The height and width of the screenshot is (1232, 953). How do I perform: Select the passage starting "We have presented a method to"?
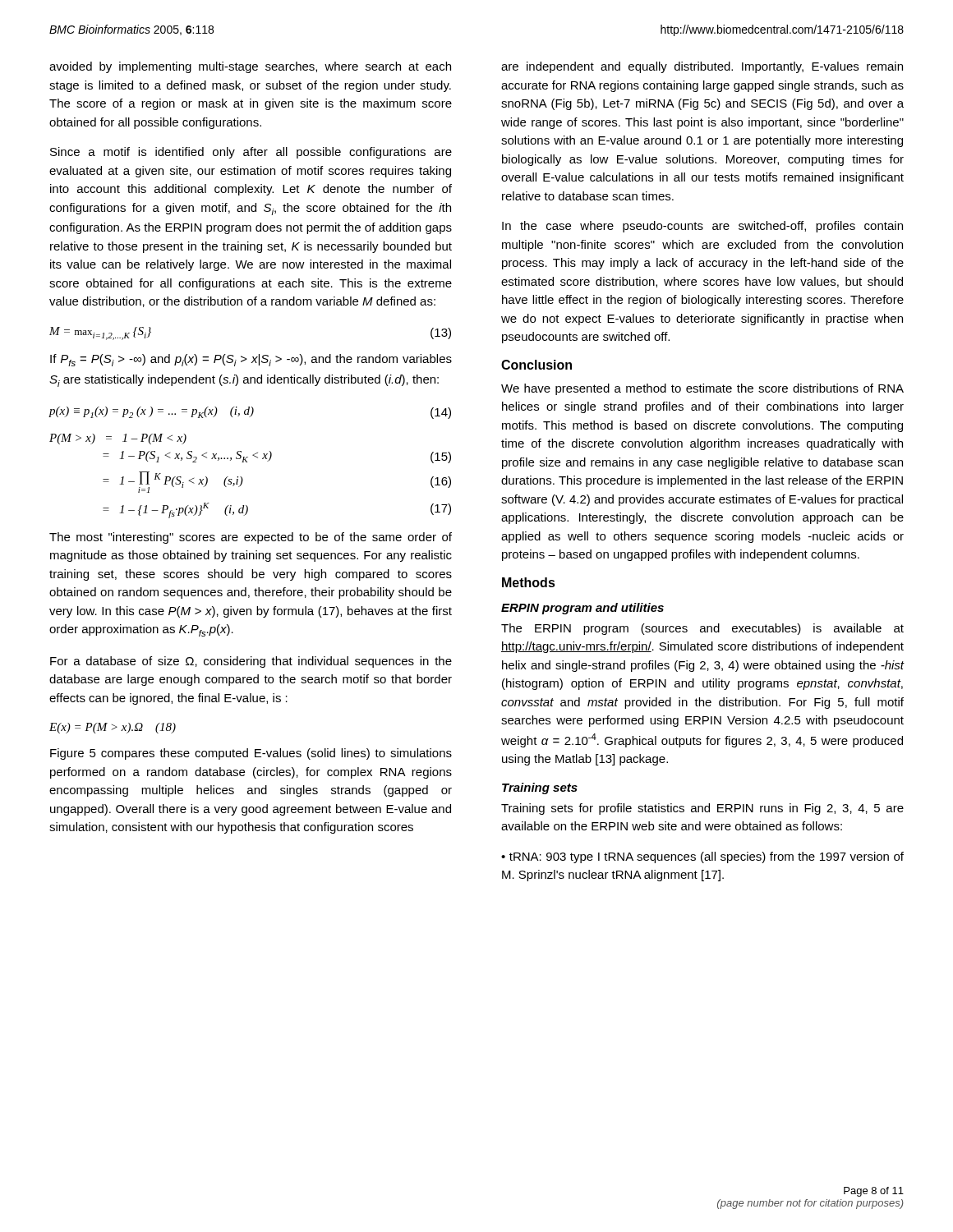702,471
